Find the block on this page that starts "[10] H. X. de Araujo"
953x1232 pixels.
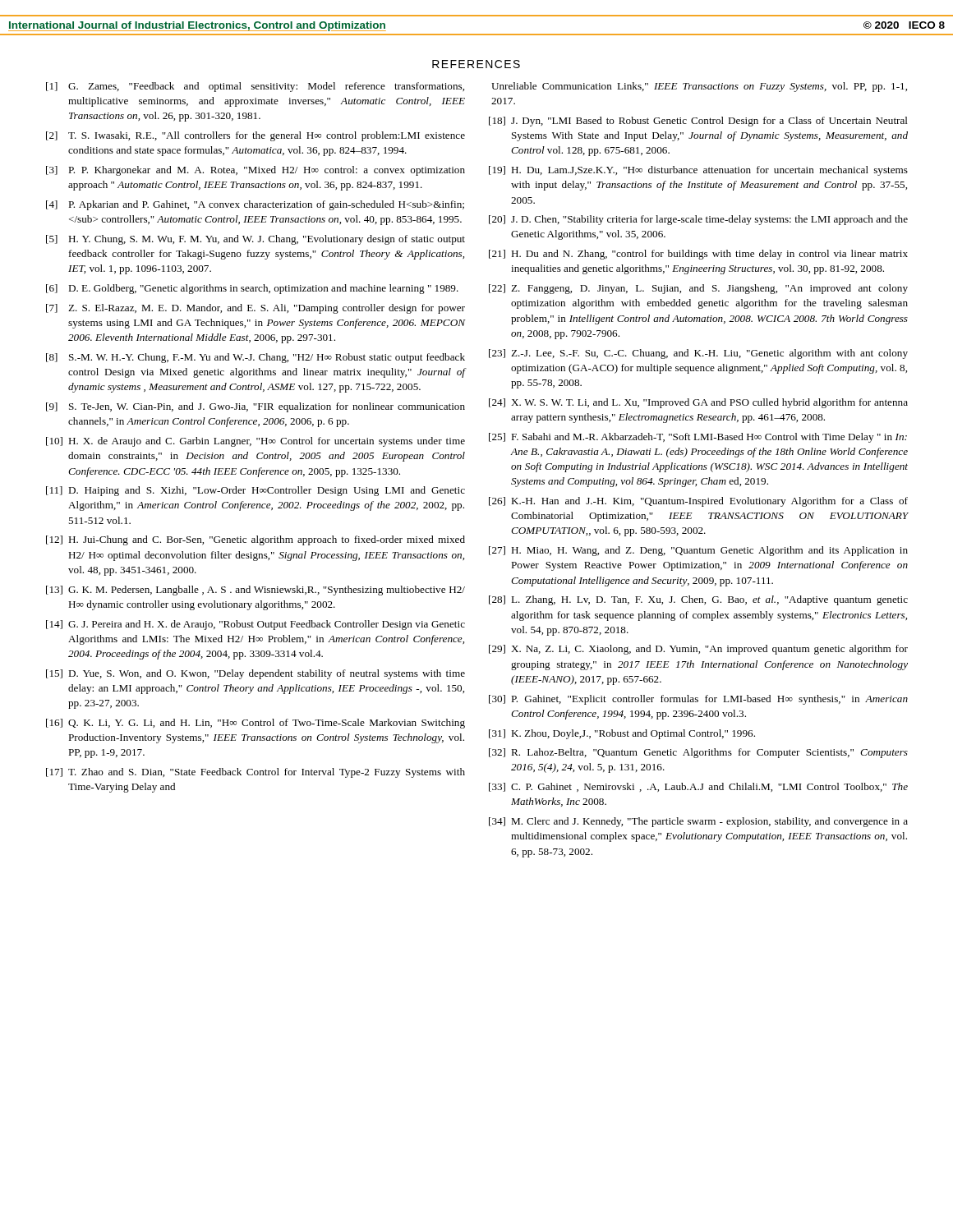click(255, 456)
